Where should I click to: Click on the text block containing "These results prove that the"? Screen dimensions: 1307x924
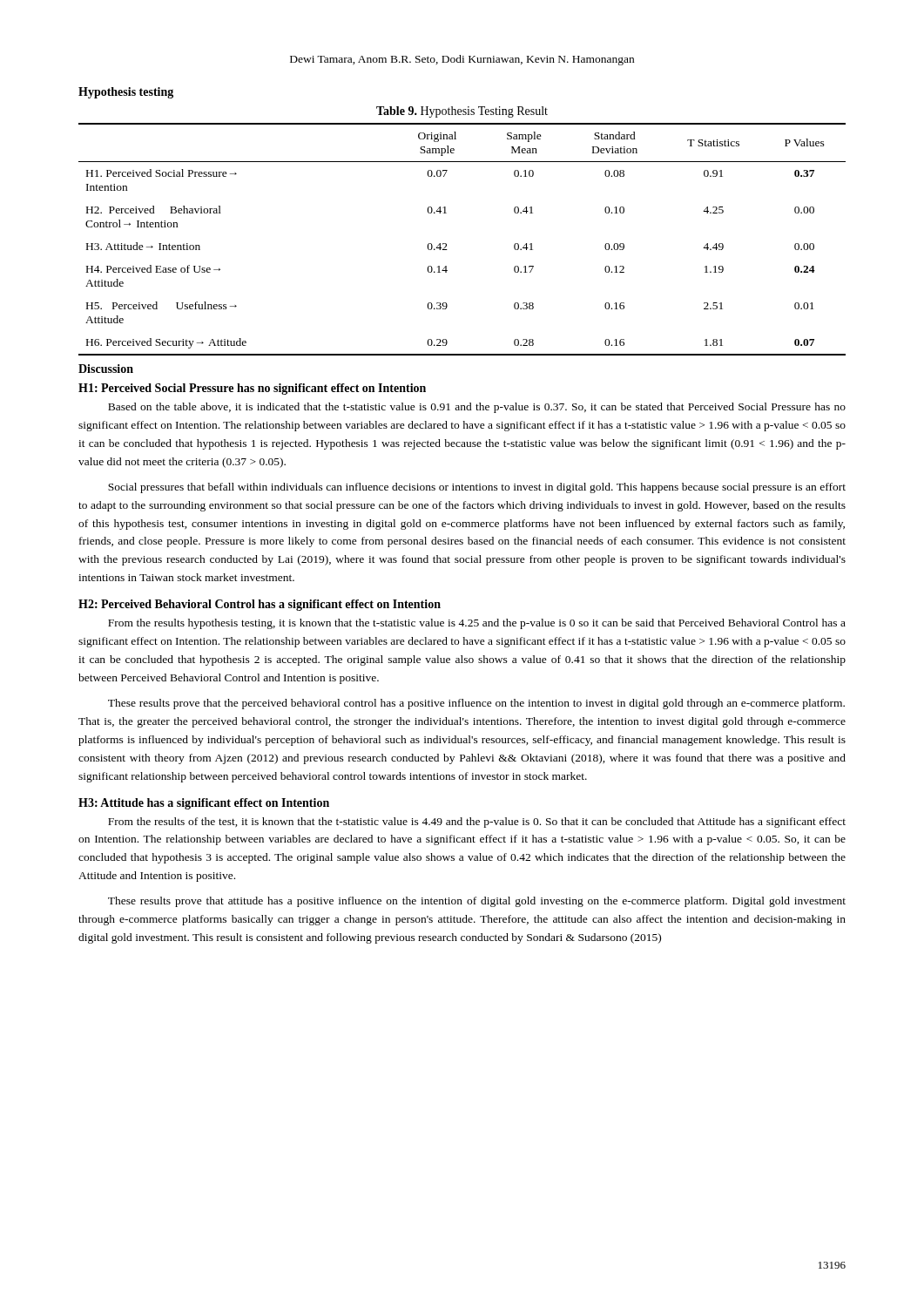(x=462, y=739)
